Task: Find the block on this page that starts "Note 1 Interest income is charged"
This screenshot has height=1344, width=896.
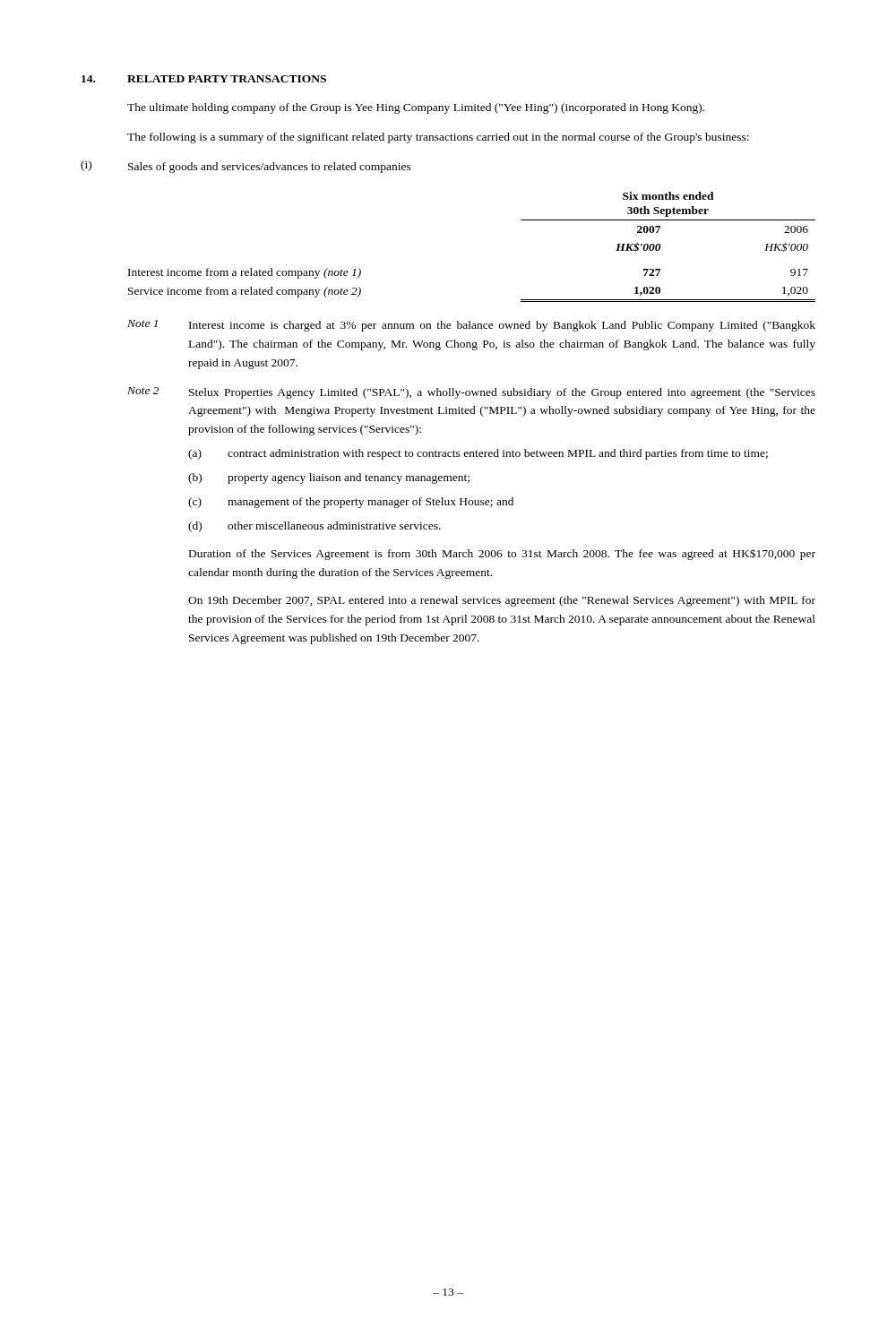Action: pos(471,344)
